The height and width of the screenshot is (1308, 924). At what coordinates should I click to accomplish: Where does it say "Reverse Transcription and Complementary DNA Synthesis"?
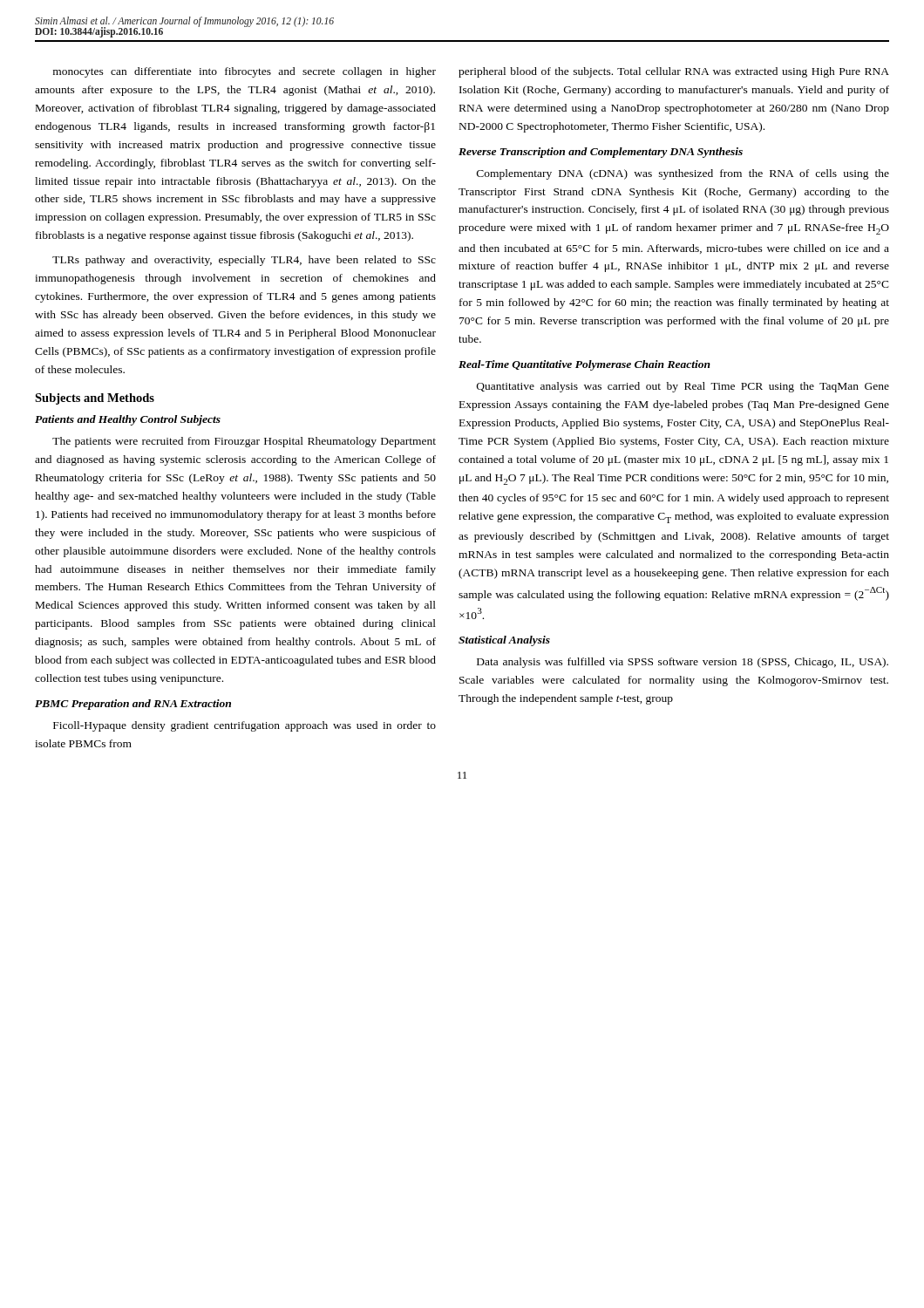coord(674,152)
